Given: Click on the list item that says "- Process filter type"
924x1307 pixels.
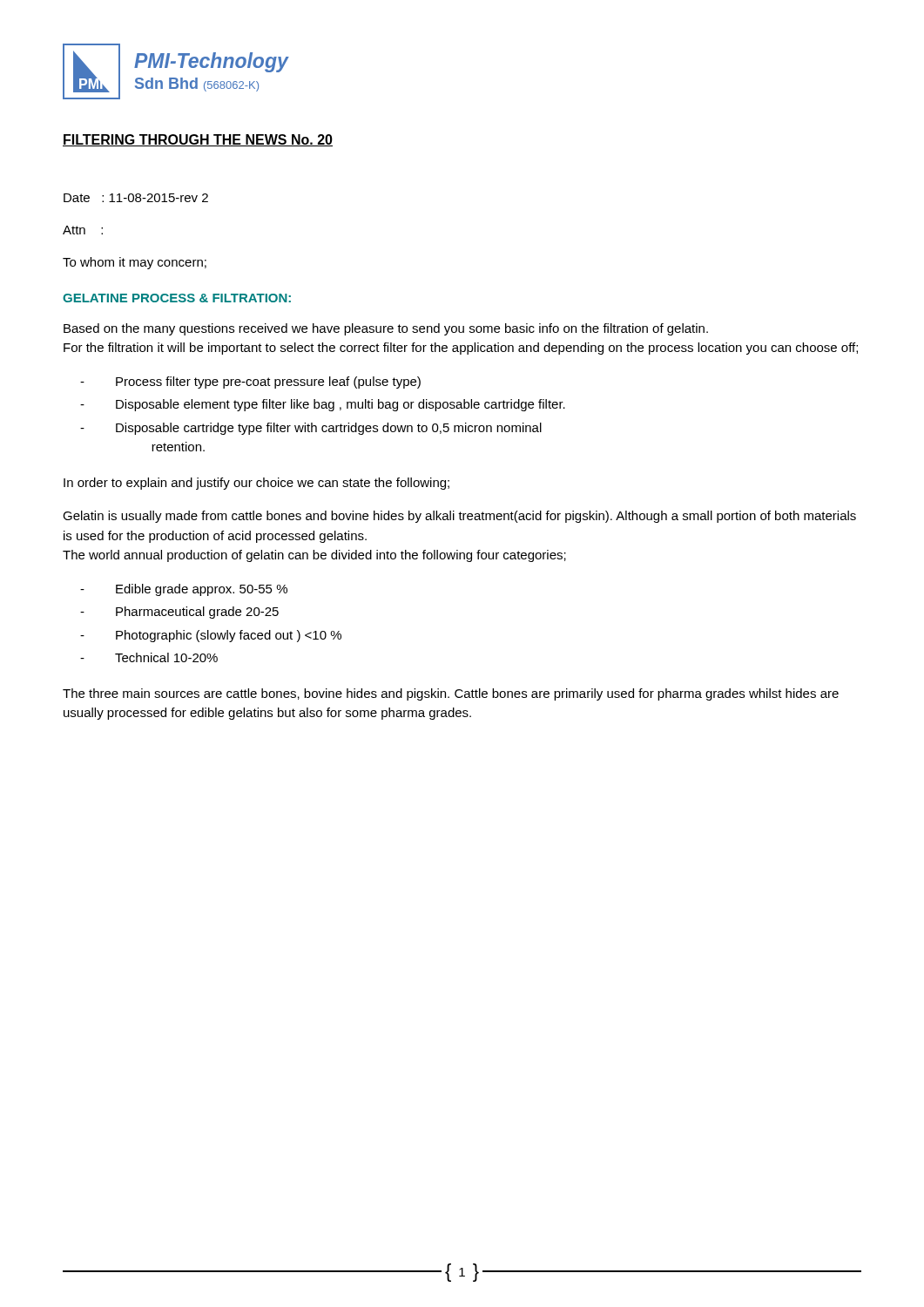Looking at the screenshot, I should click(250, 383).
